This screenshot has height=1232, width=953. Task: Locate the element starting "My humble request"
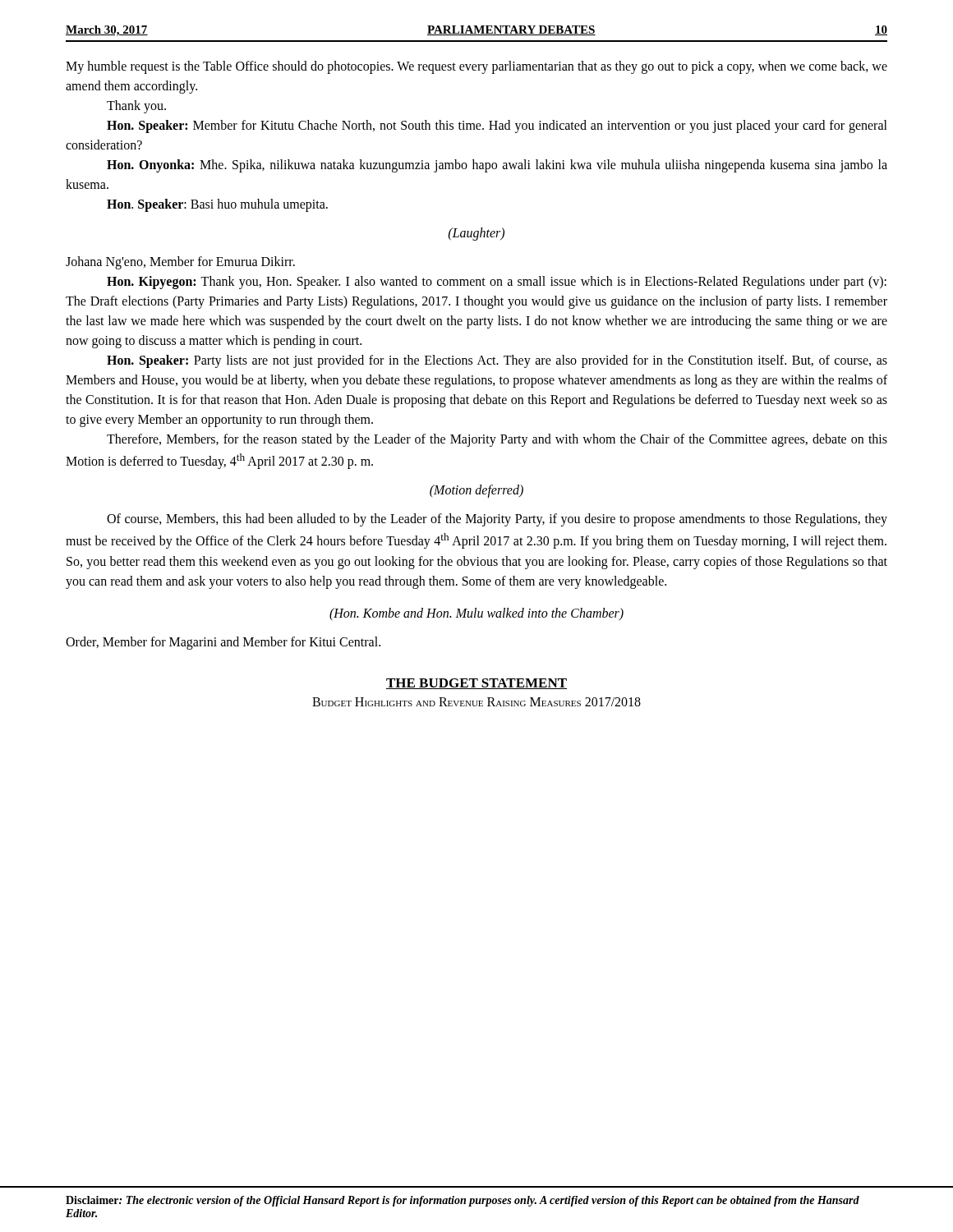point(476,76)
